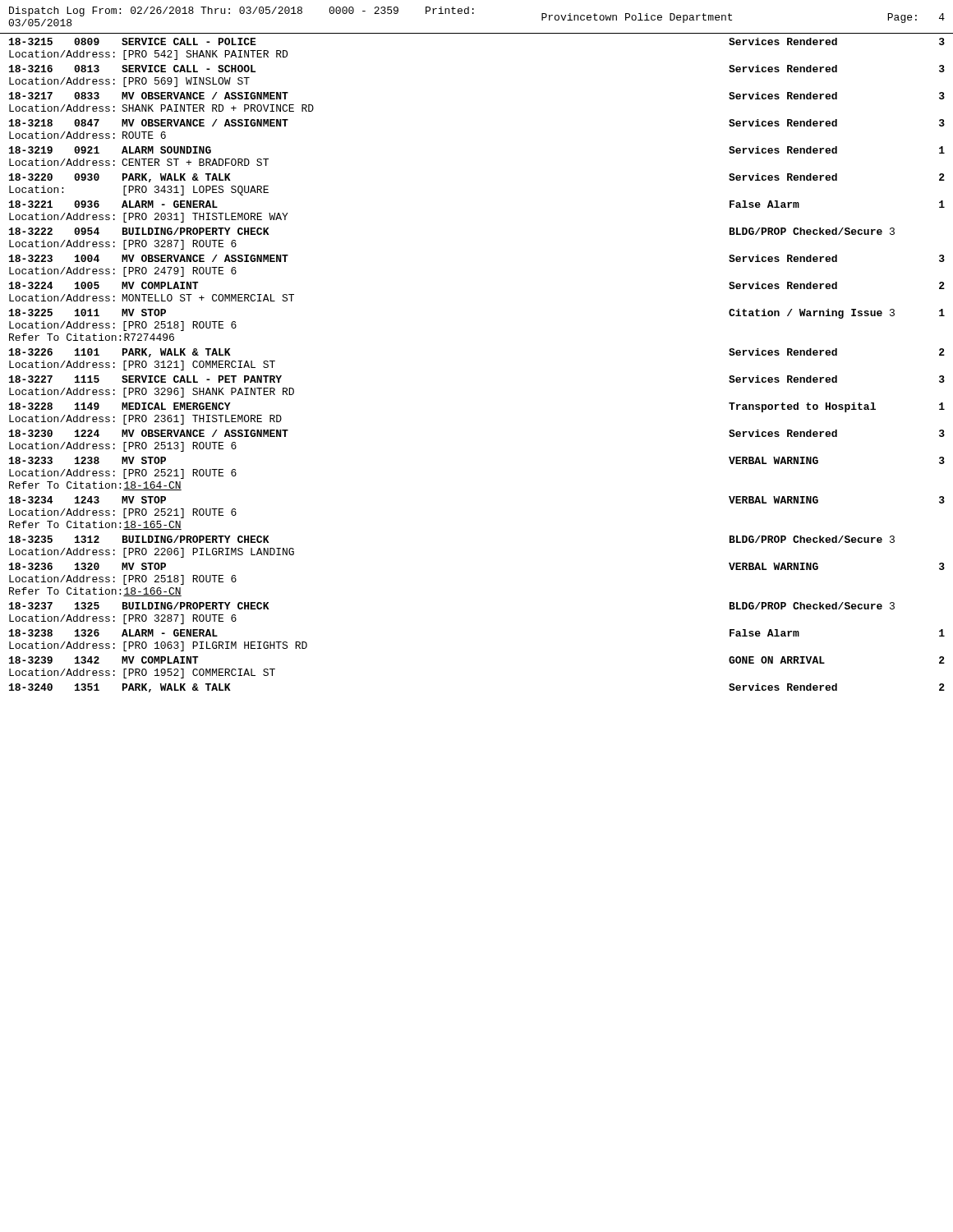Viewport: 953px width, 1232px height.
Task: Point to the block beginning "18-3217 0833 MV OBSERVANCE / ASSIGNMENT Services Rendered"
Action: click(x=31, y=96)
